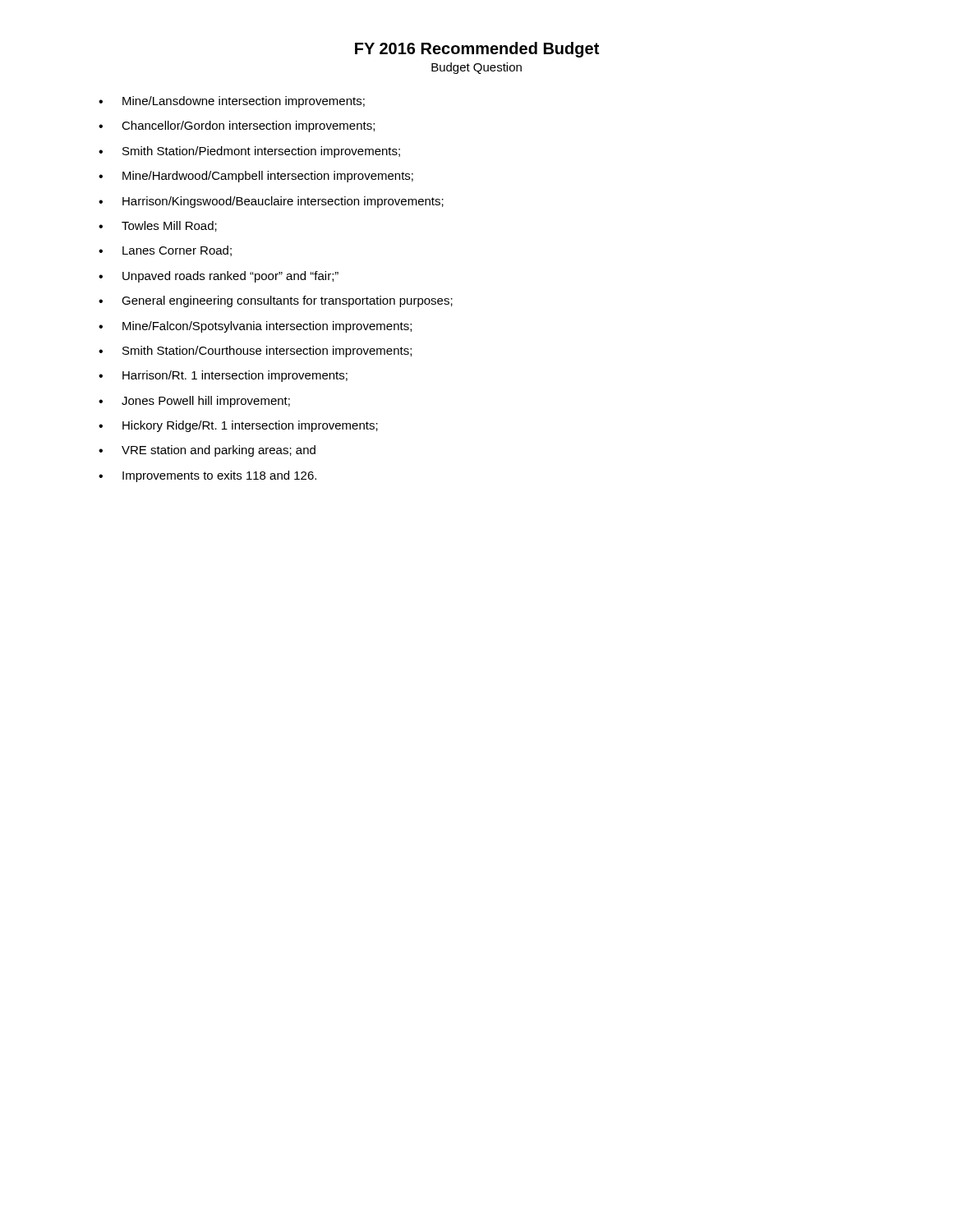Find "Budget Question" on this page
The height and width of the screenshot is (1232, 953).
click(x=476, y=67)
